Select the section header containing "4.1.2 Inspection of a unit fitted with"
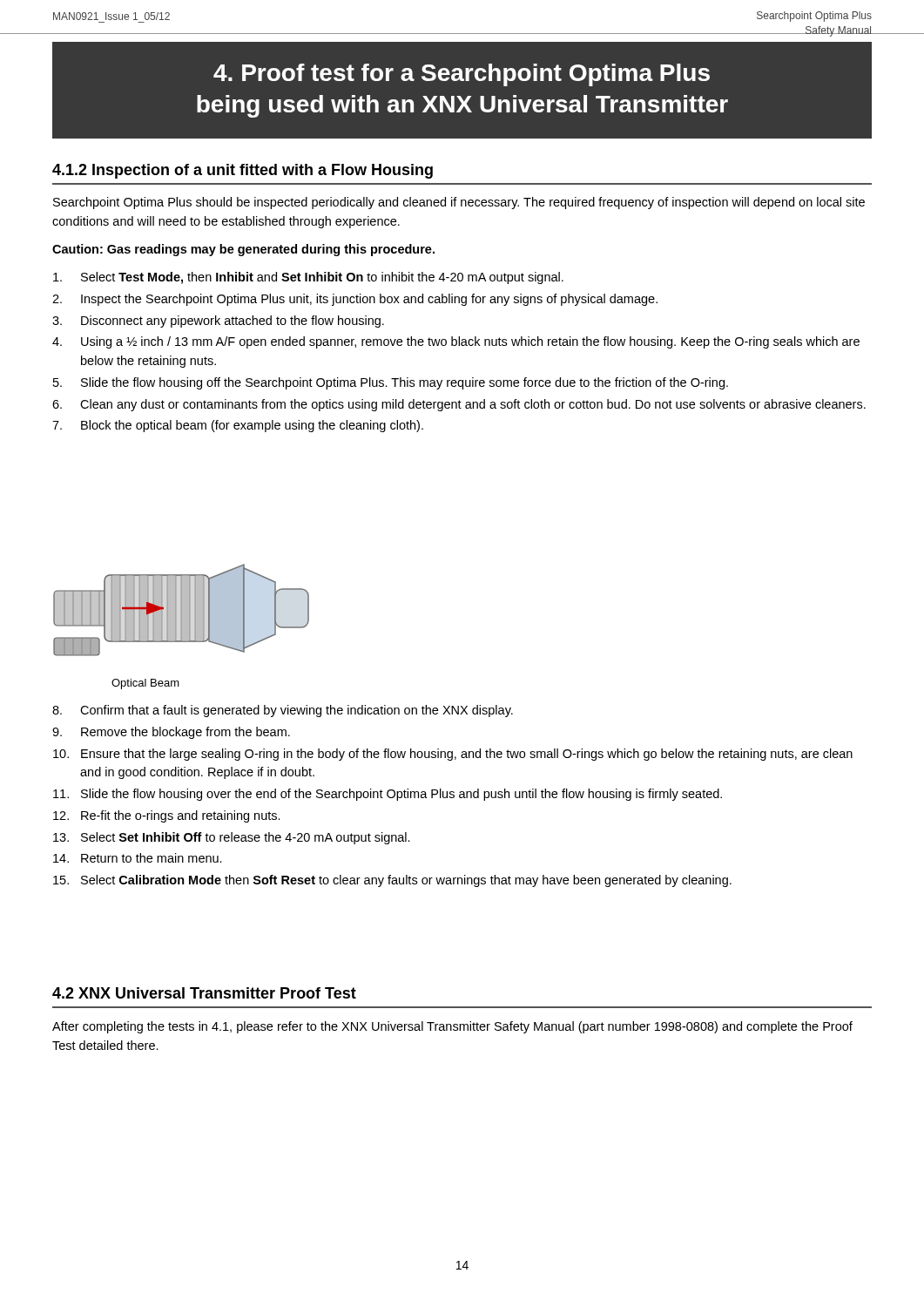Viewport: 924px width, 1307px height. pyautogui.click(x=243, y=171)
